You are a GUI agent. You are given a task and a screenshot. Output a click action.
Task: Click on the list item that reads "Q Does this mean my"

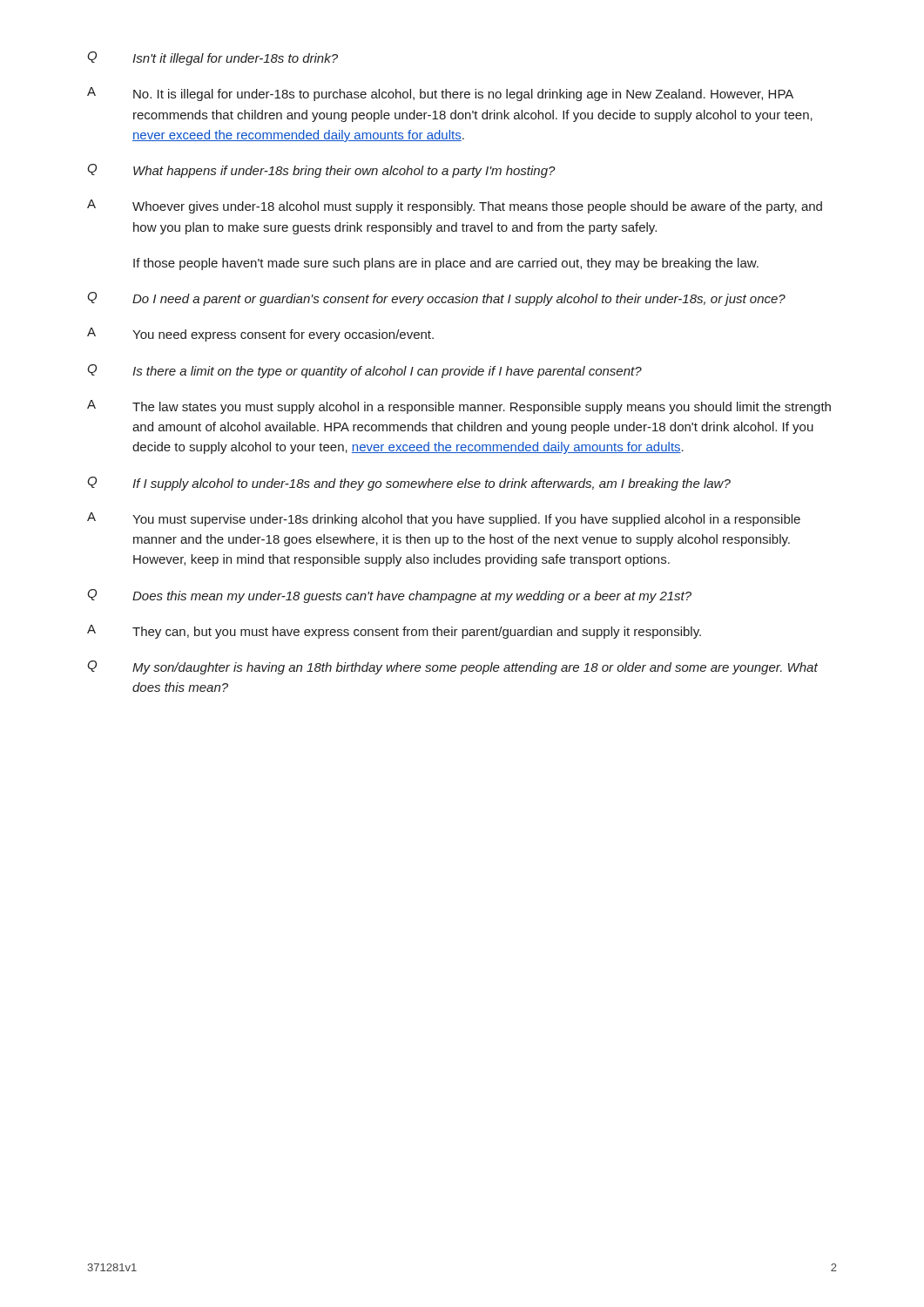coord(462,595)
